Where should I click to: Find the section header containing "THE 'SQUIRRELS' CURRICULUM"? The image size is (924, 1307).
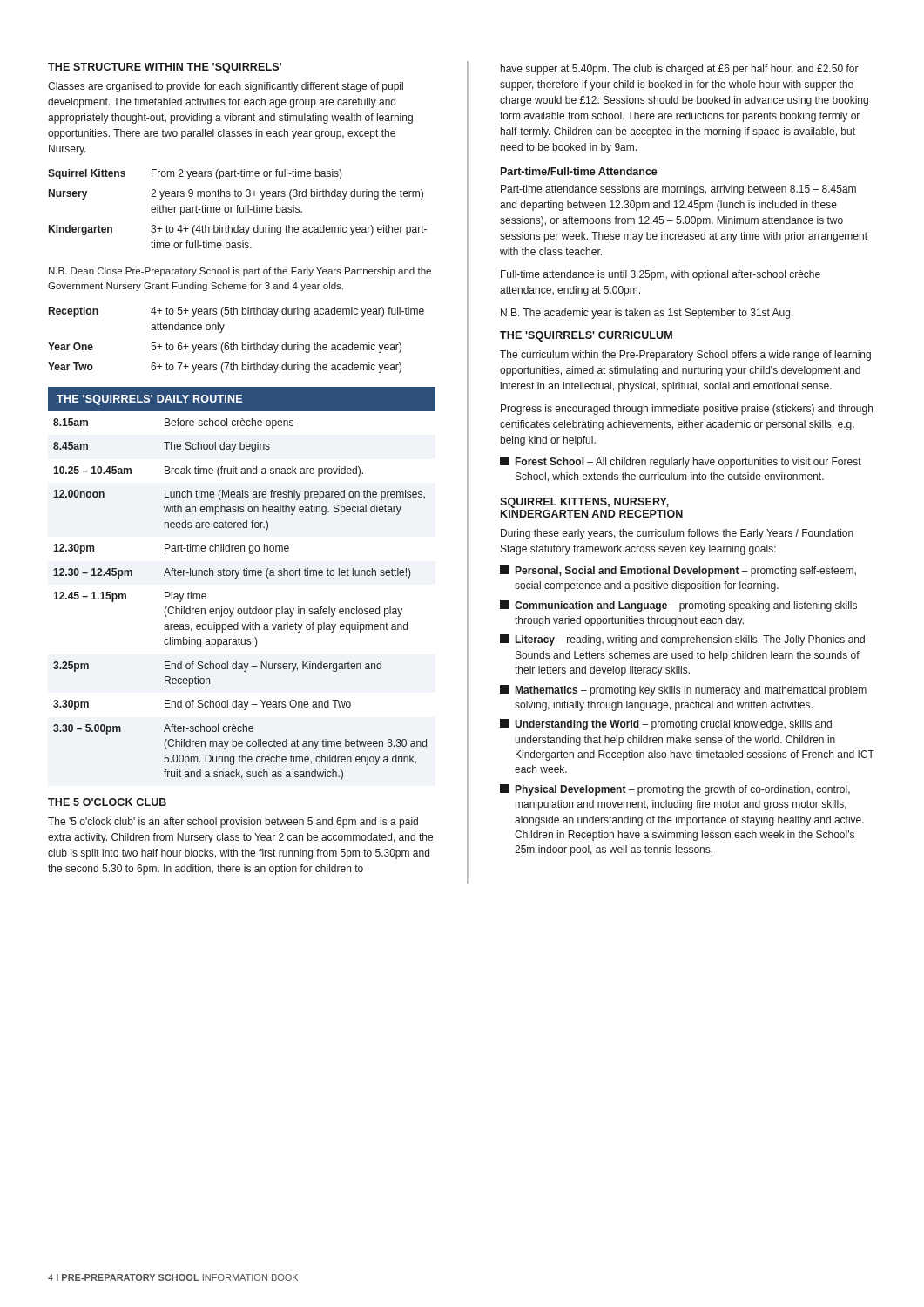click(586, 335)
